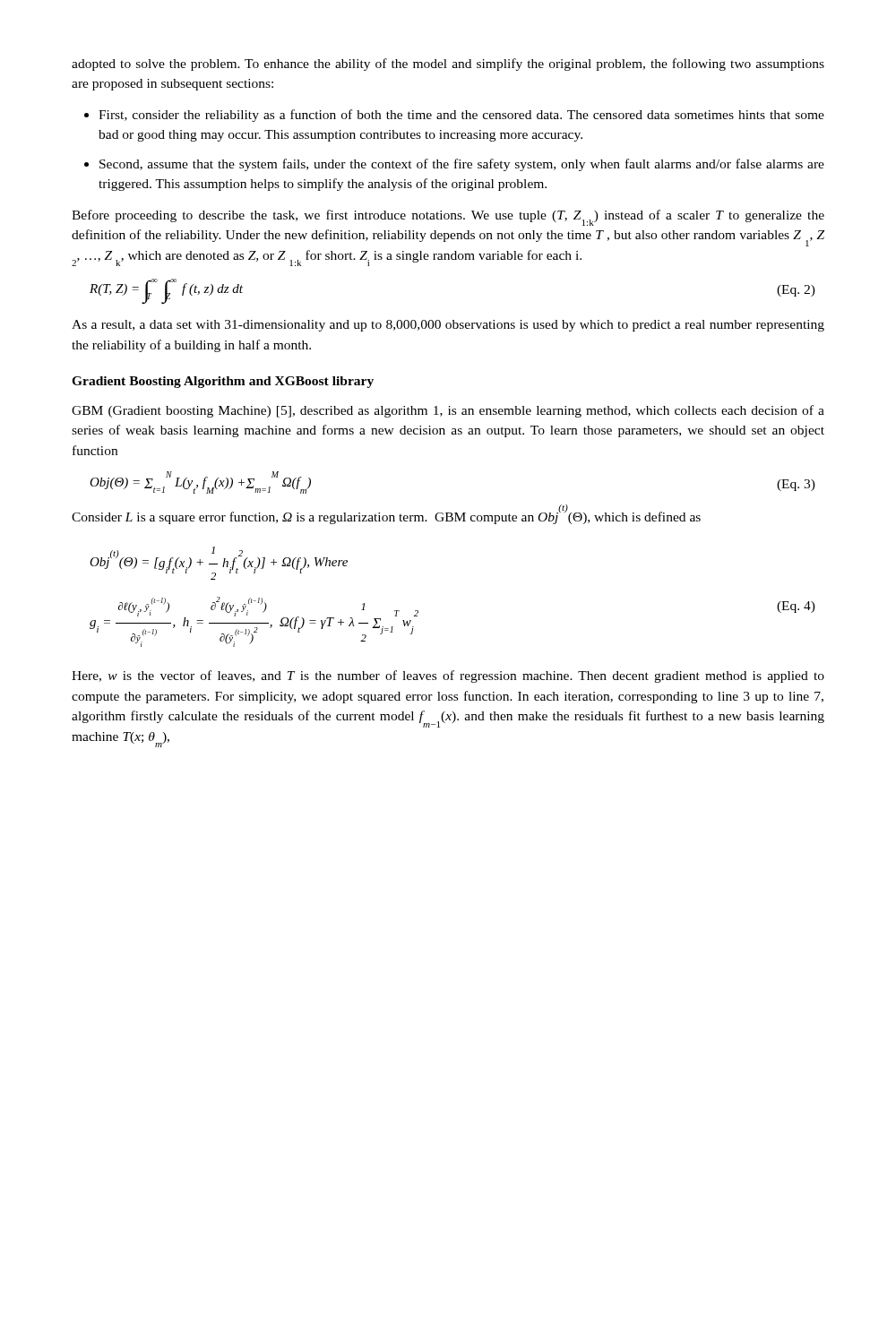Where is the passage that starts "Here, w is the vector of leaves, and"?
The width and height of the screenshot is (896, 1344).
[448, 707]
